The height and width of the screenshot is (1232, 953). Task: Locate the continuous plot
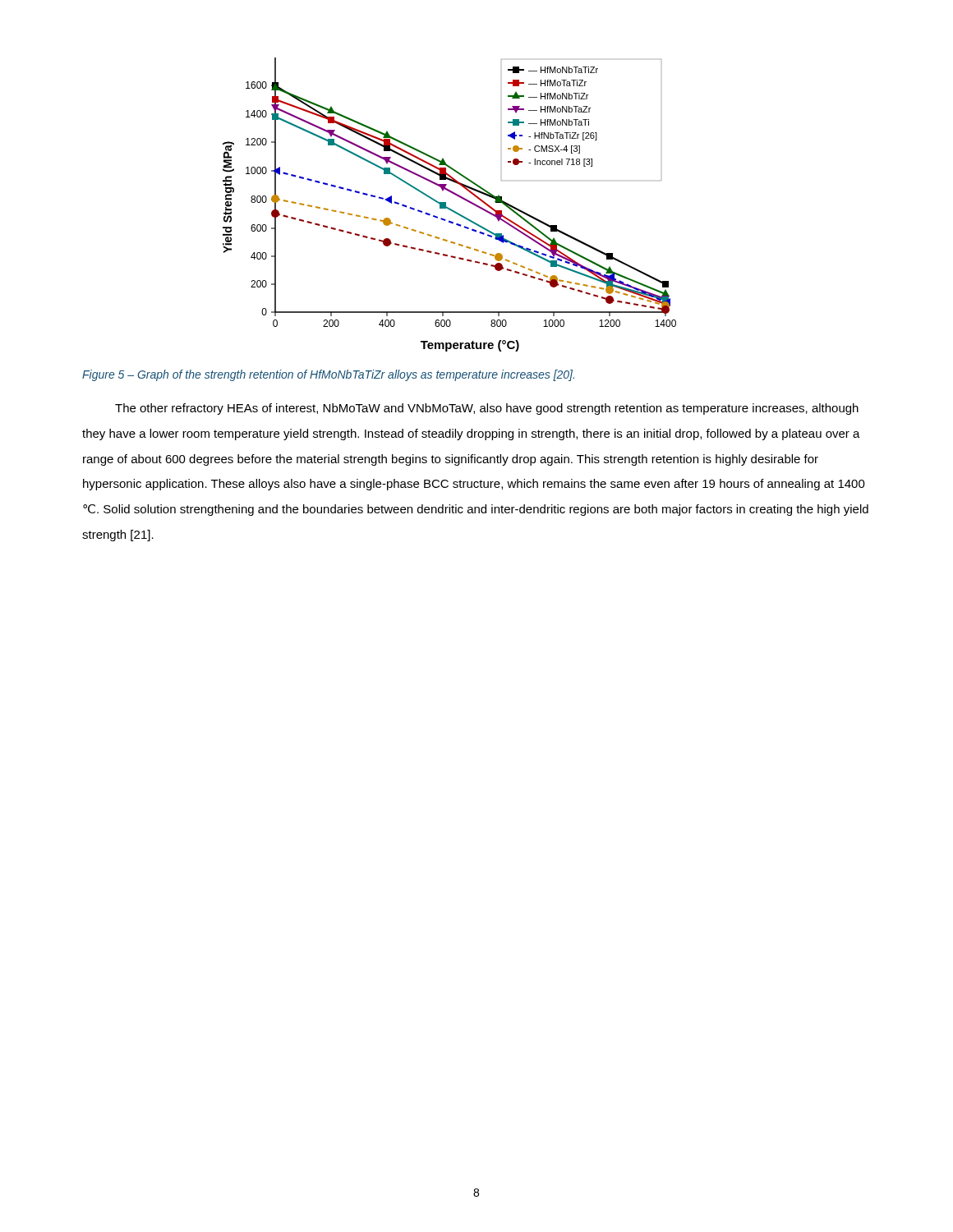[476, 201]
